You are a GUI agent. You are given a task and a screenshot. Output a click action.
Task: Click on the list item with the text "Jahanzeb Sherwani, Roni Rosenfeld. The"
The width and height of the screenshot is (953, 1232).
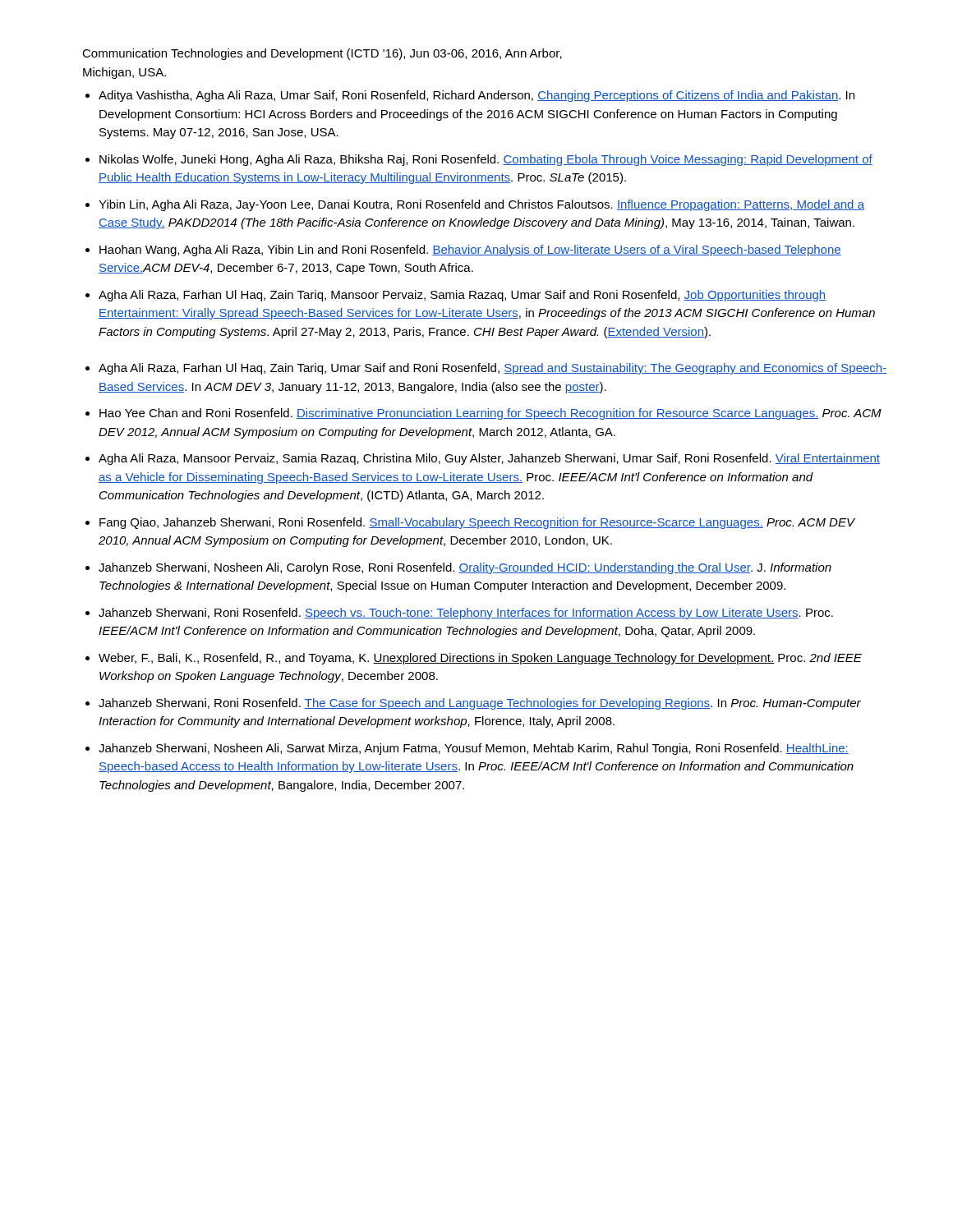tap(480, 711)
